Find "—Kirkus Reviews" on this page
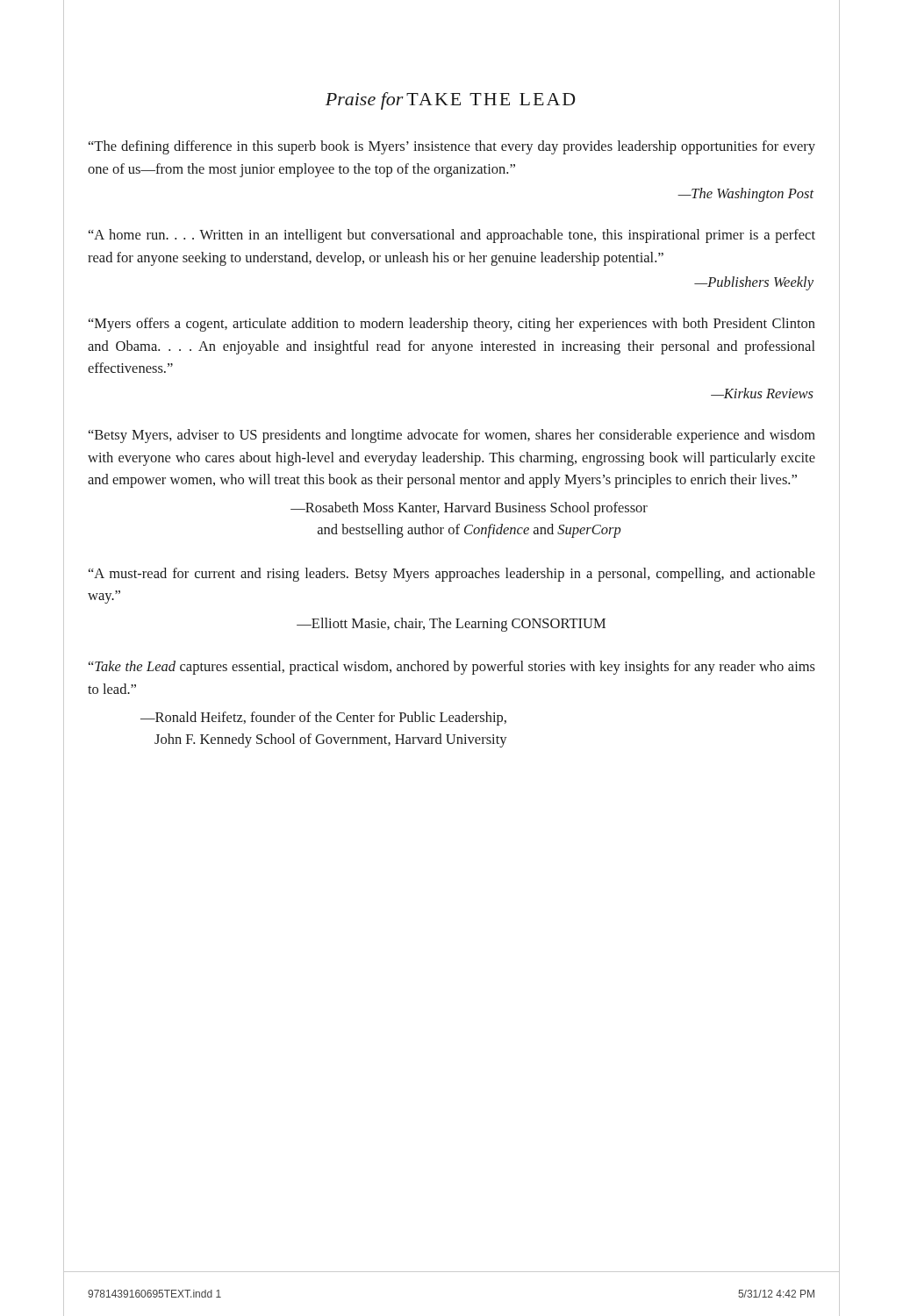This screenshot has height=1316, width=903. coord(762,393)
